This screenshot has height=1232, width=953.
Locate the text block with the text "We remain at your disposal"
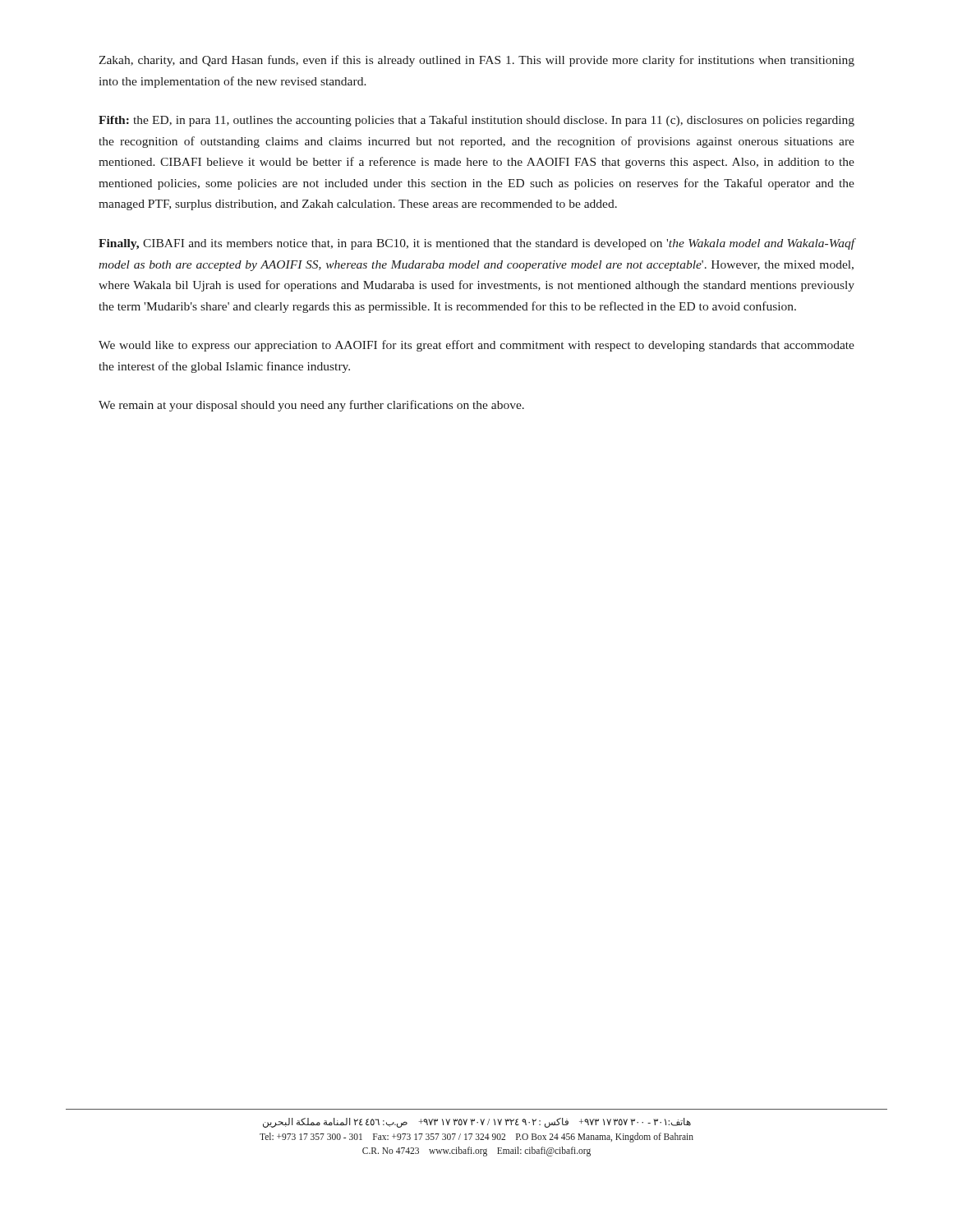(x=312, y=405)
